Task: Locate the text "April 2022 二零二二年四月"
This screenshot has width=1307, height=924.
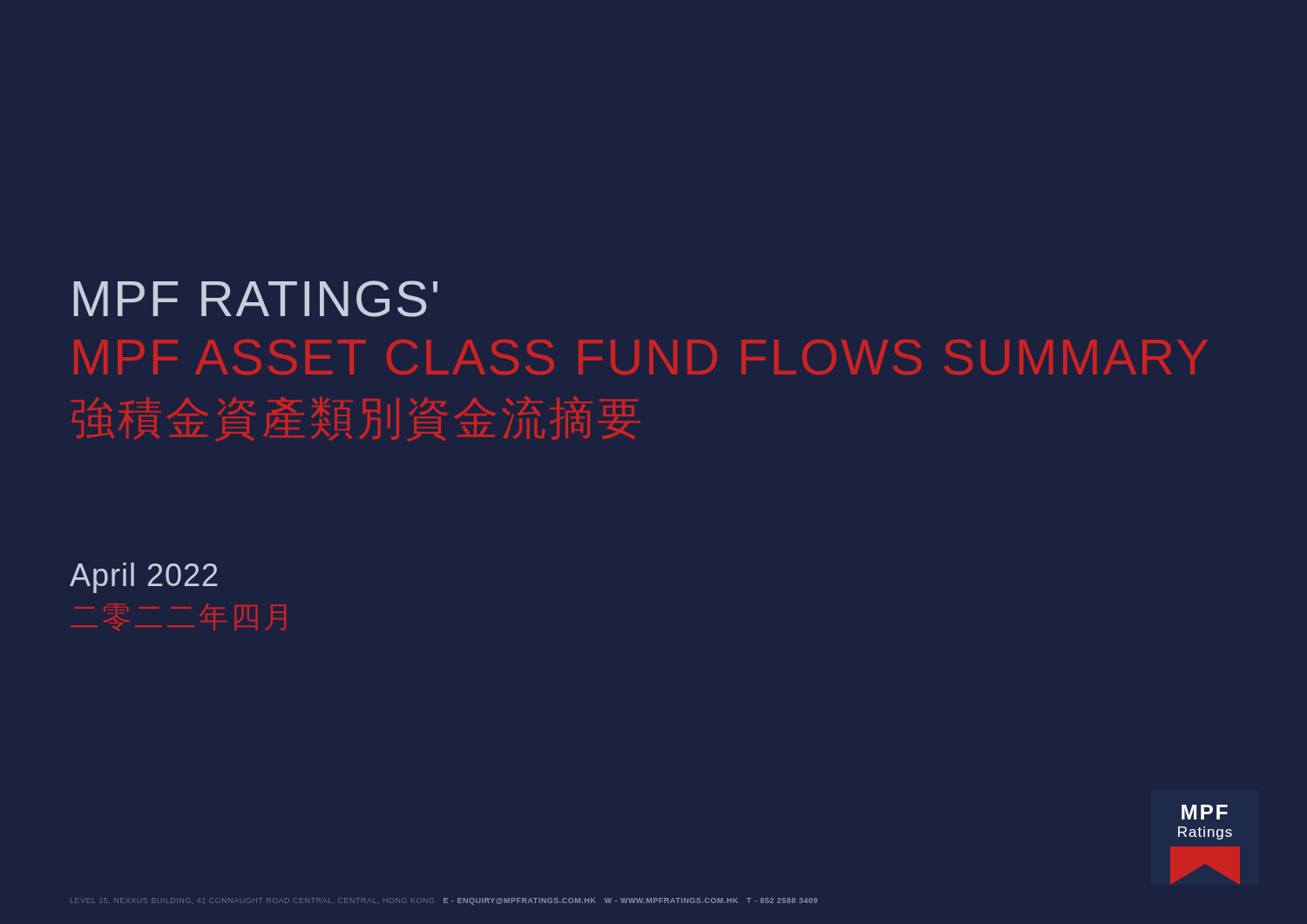Action: (183, 597)
